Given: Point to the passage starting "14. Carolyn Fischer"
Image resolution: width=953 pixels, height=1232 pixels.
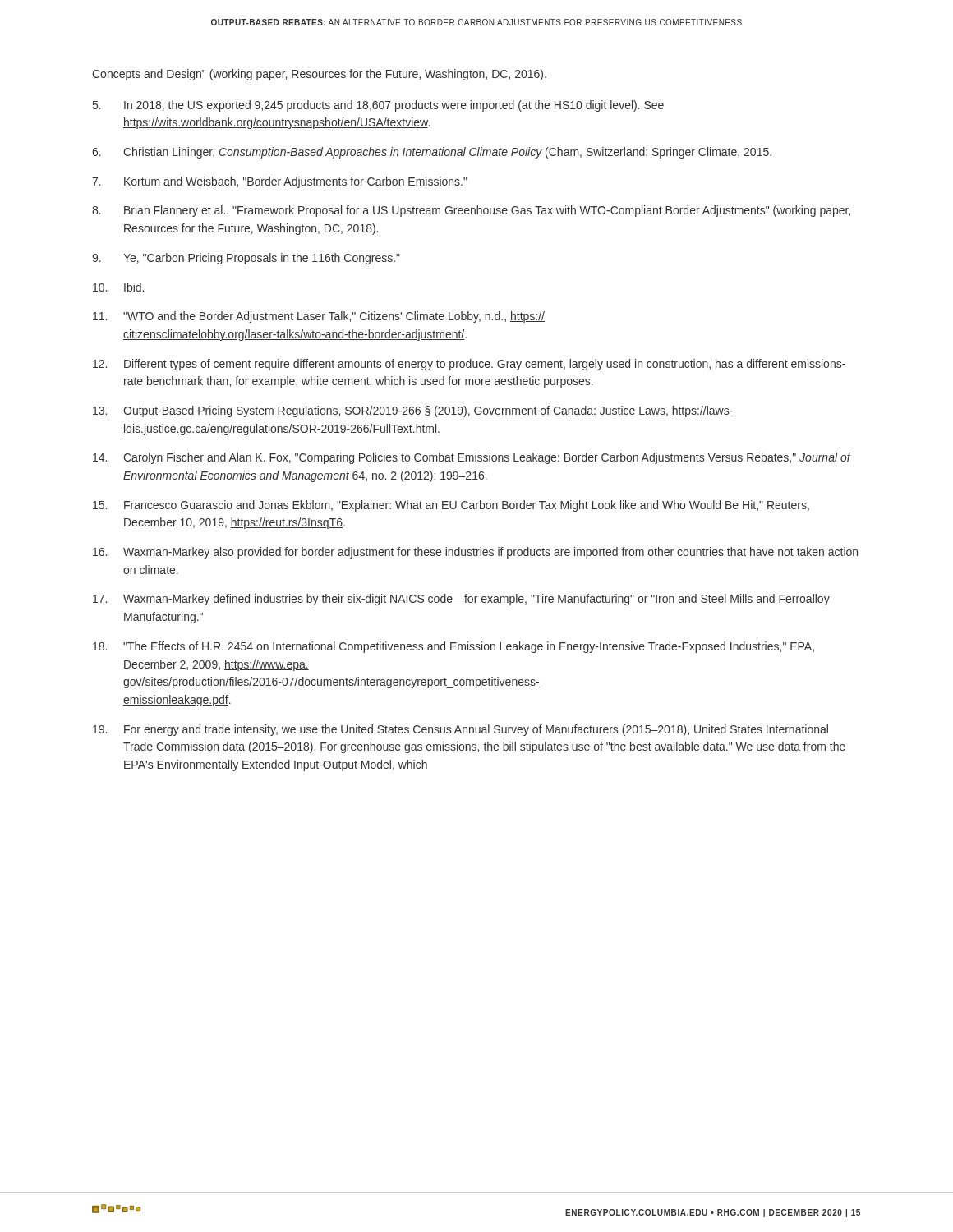Looking at the screenshot, I should [476, 467].
